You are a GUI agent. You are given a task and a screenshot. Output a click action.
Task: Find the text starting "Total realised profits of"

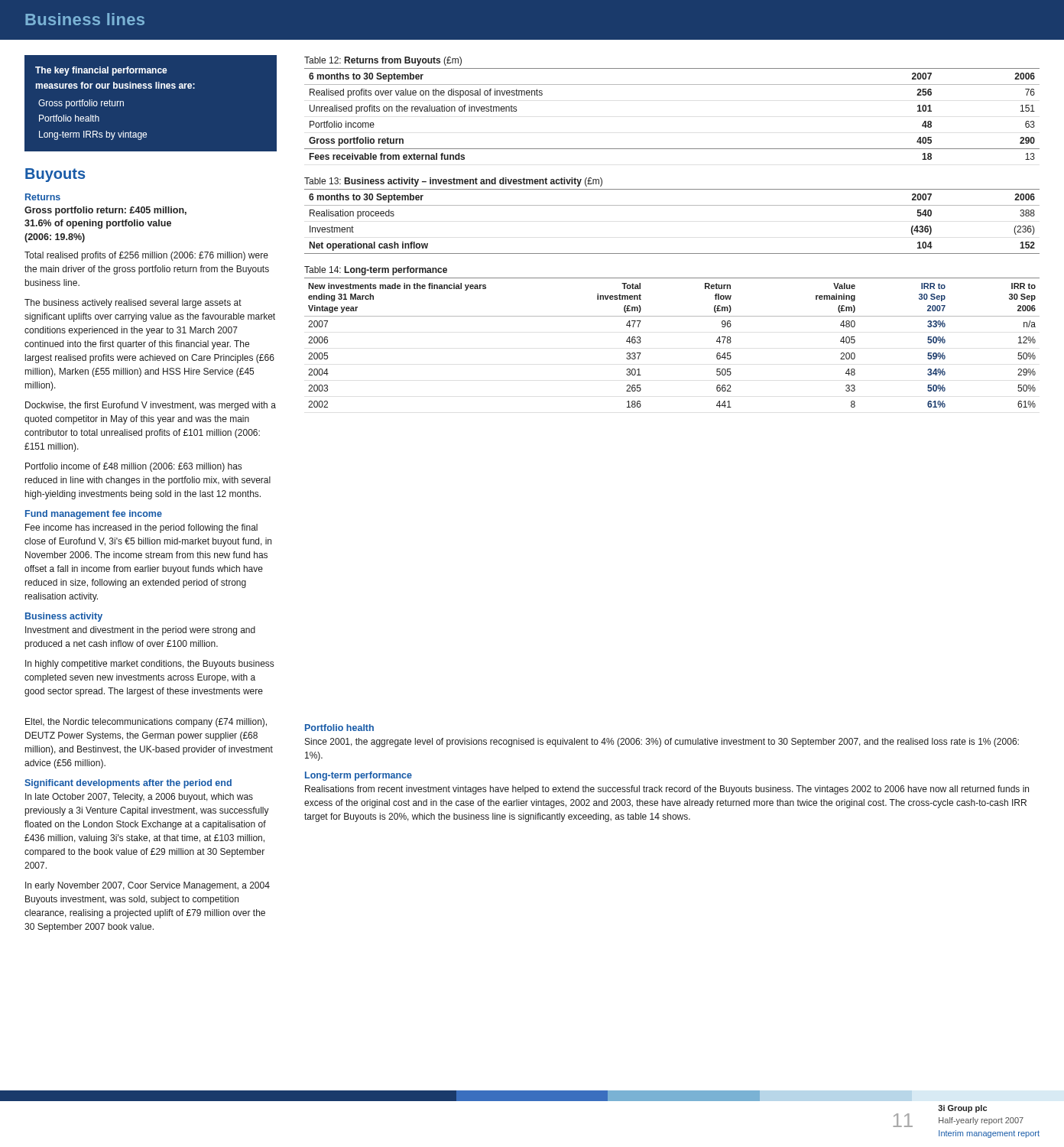pyautogui.click(x=147, y=269)
